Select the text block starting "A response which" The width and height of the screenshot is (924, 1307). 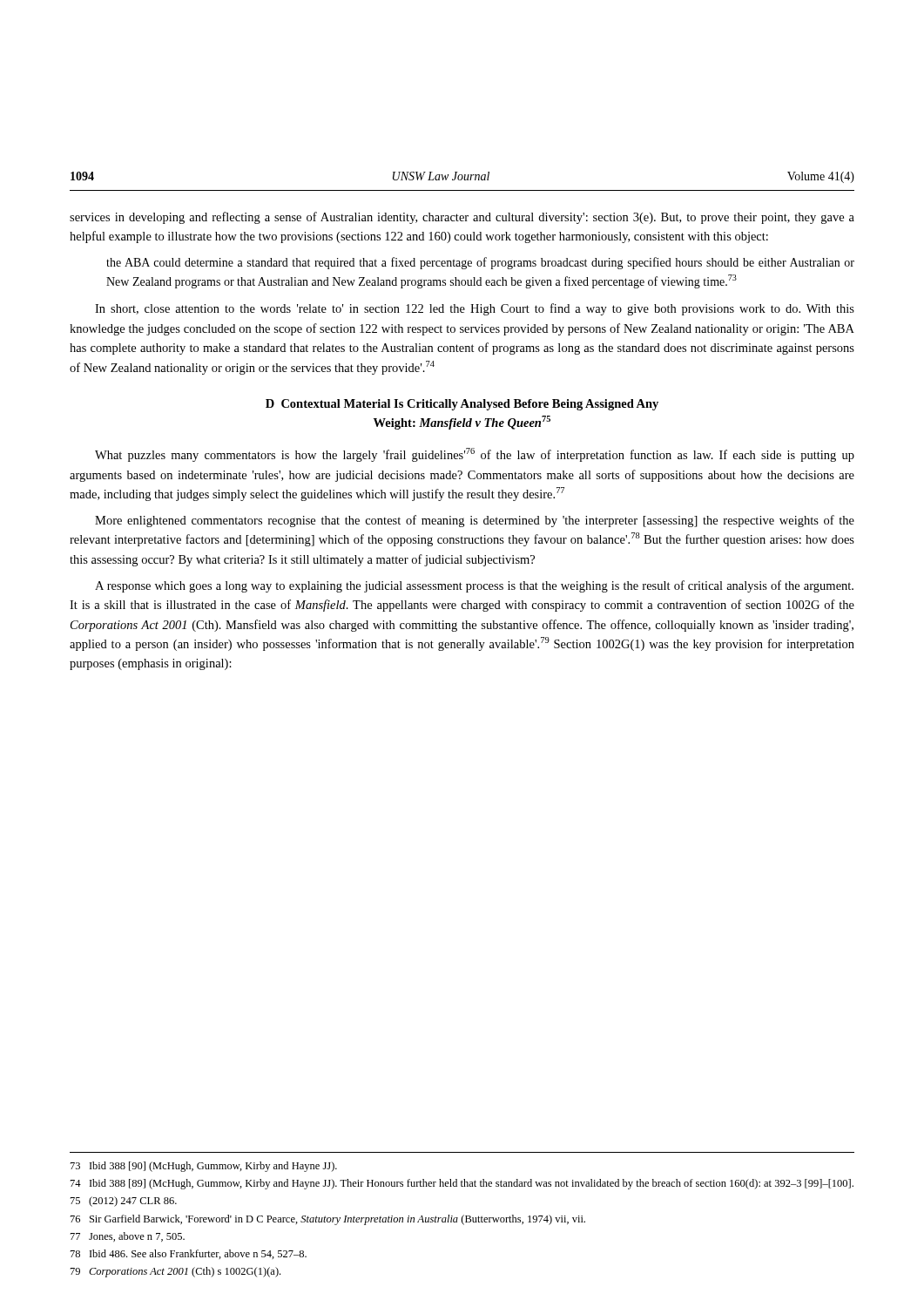[x=462, y=625]
